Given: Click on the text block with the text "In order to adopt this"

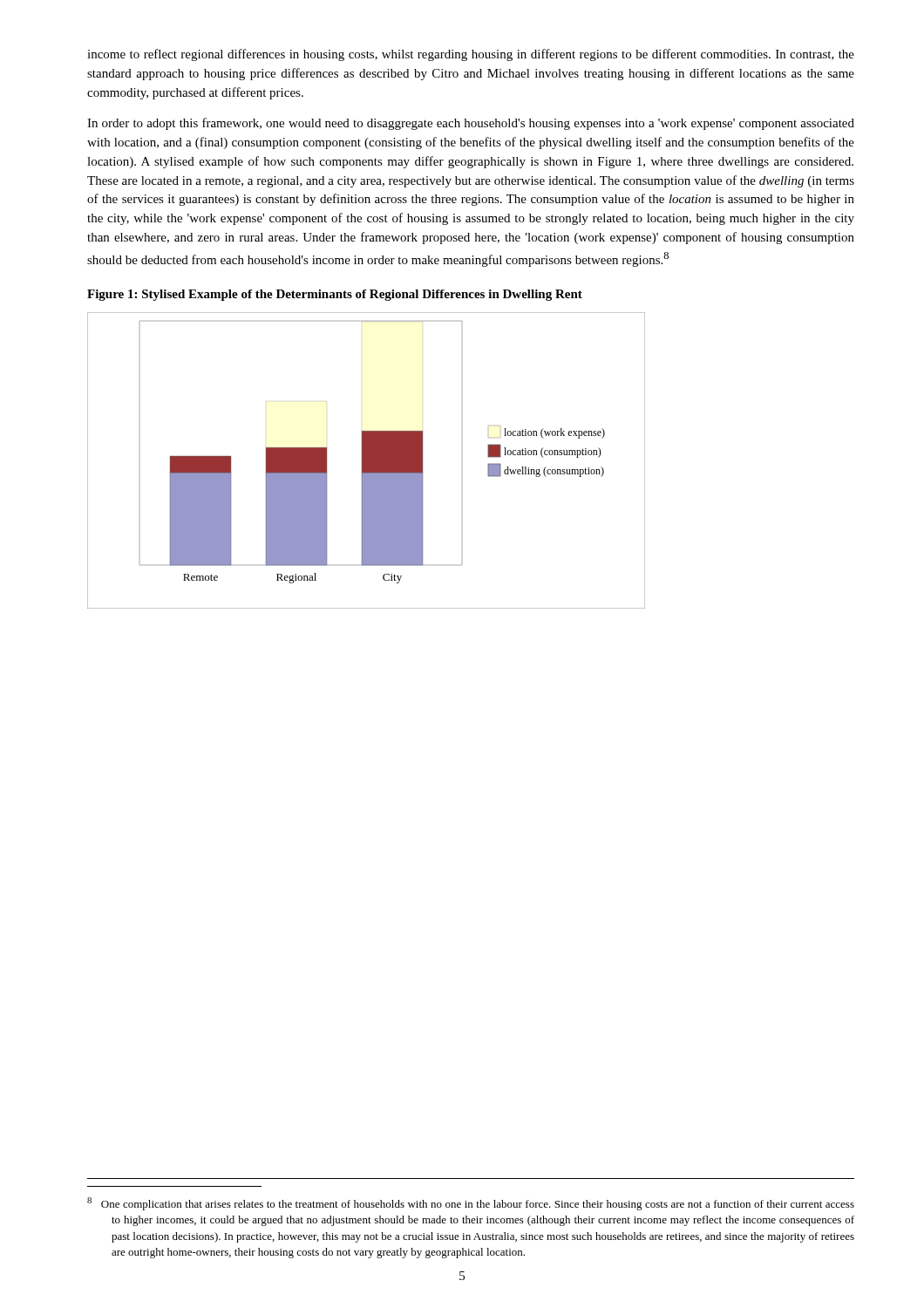Looking at the screenshot, I should point(471,191).
